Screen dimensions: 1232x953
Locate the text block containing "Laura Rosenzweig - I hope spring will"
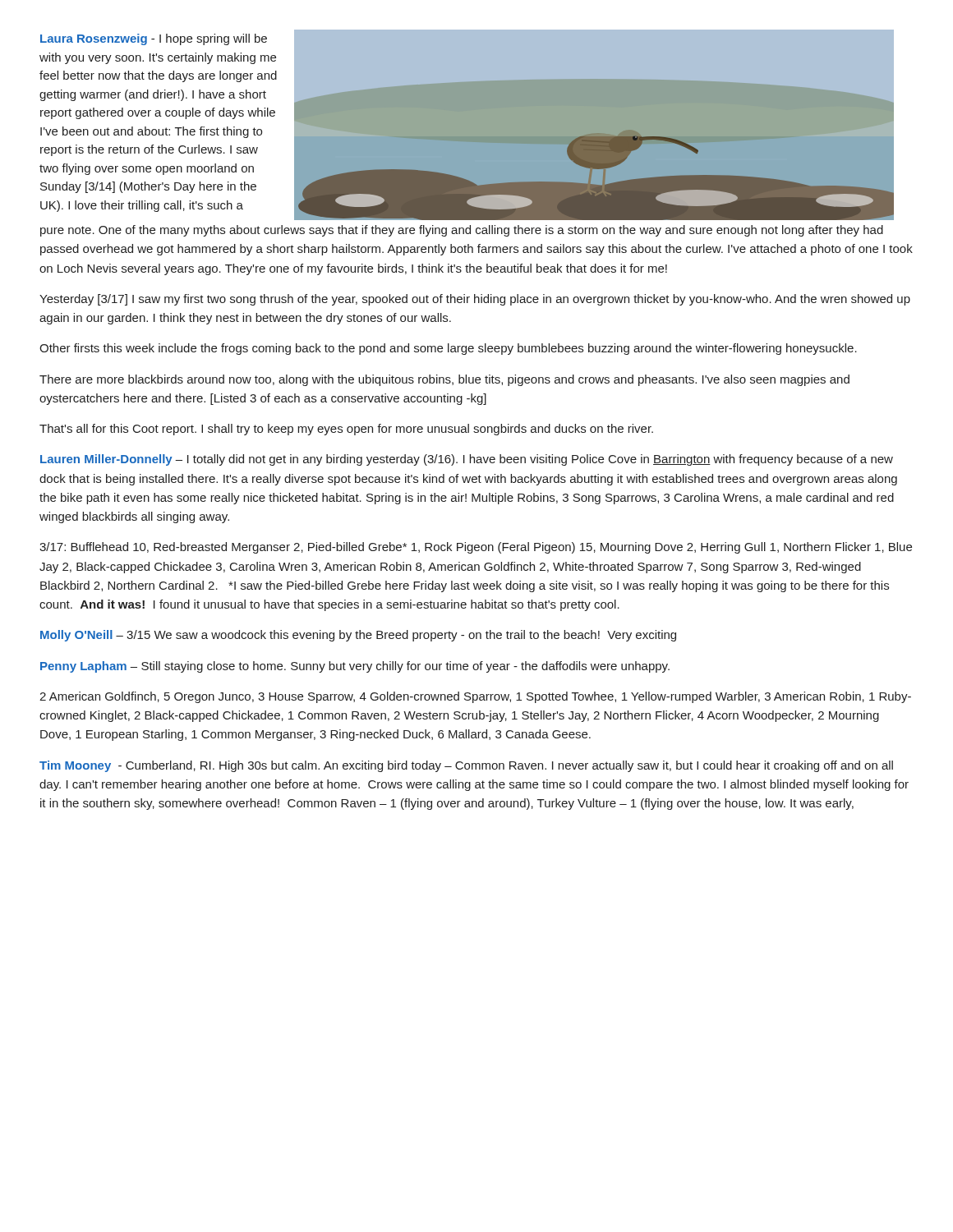click(158, 121)
